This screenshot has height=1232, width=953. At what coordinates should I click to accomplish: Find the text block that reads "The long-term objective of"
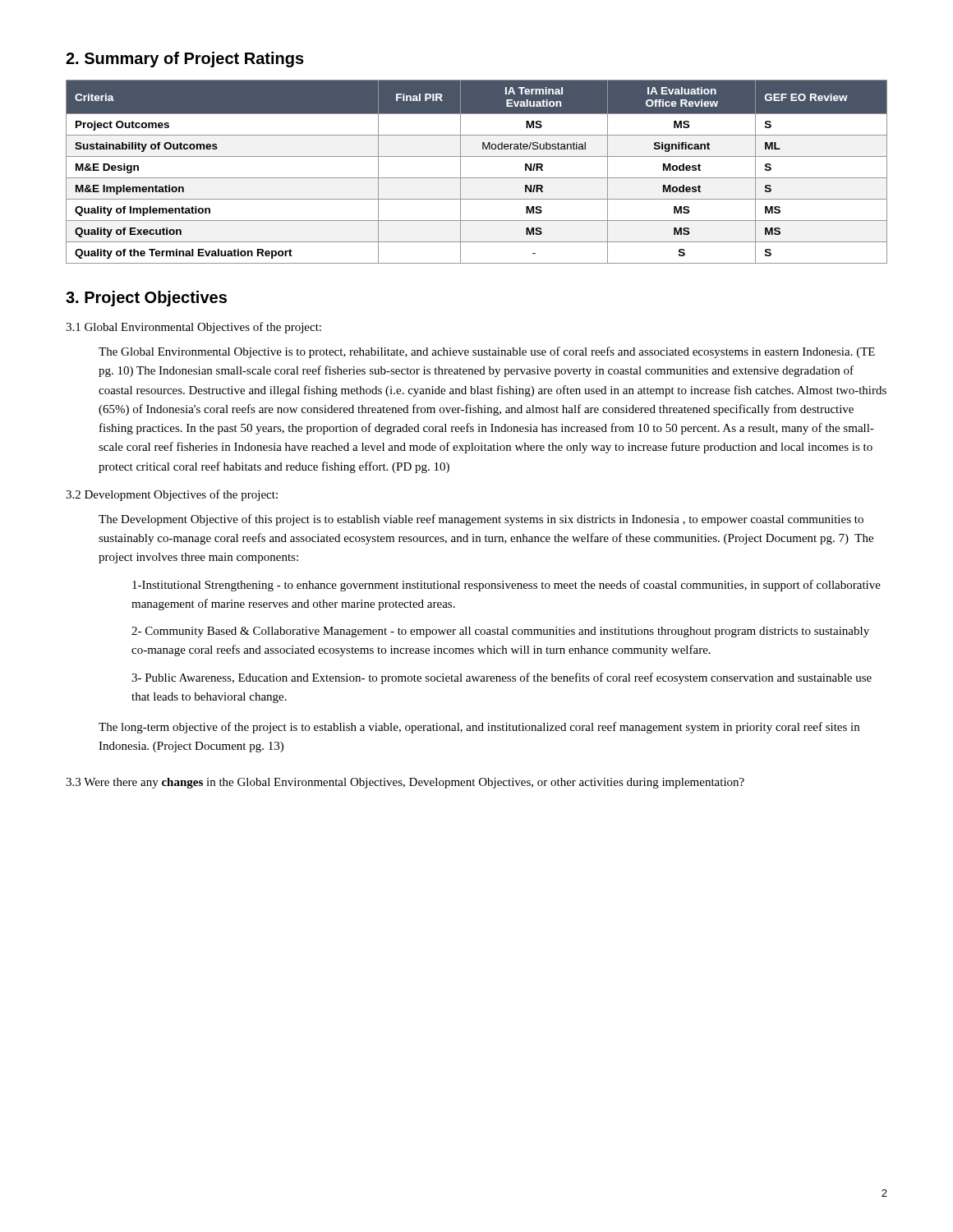[x=479, y=736]
